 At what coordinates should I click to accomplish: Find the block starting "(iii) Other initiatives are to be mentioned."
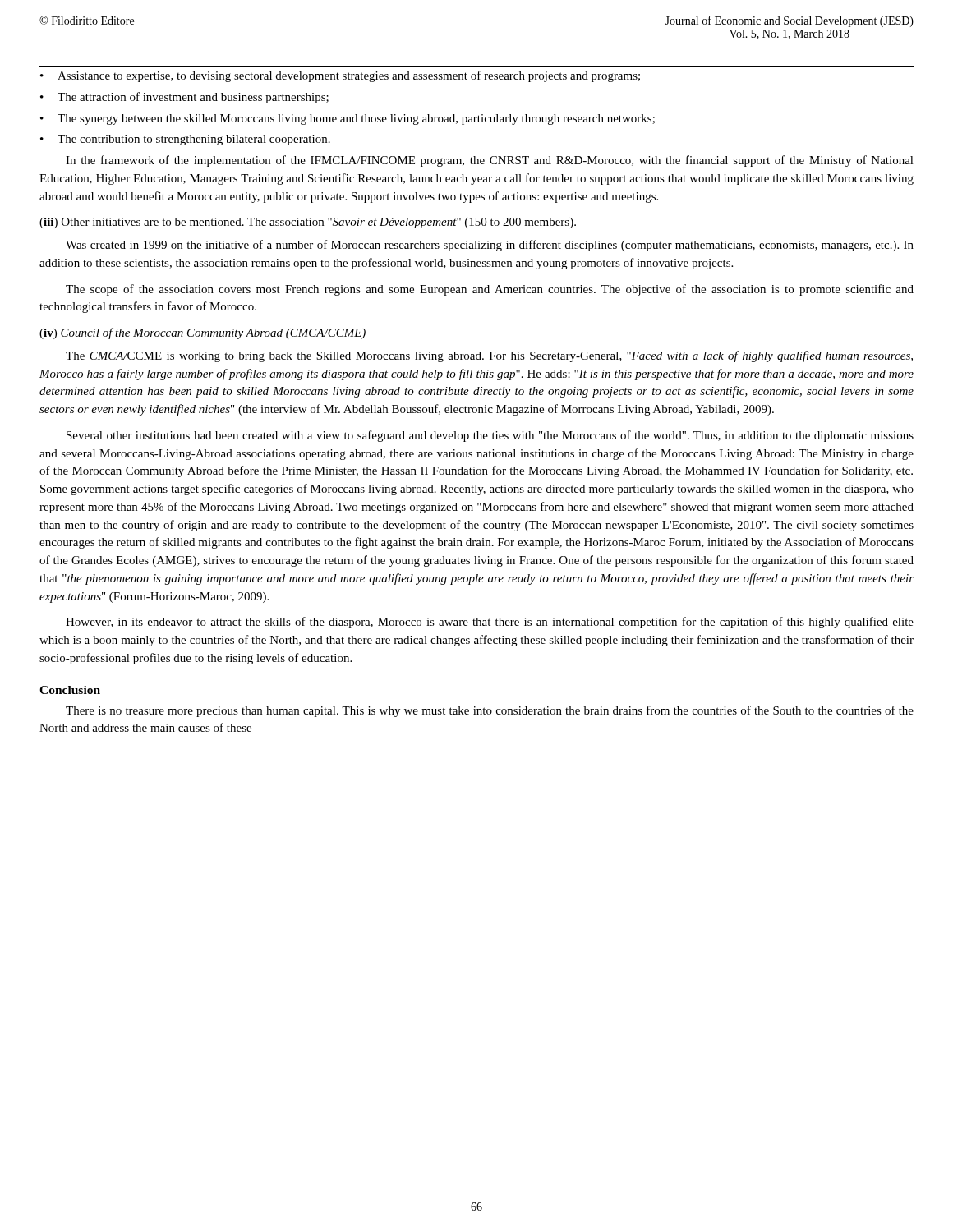(308, 222)
